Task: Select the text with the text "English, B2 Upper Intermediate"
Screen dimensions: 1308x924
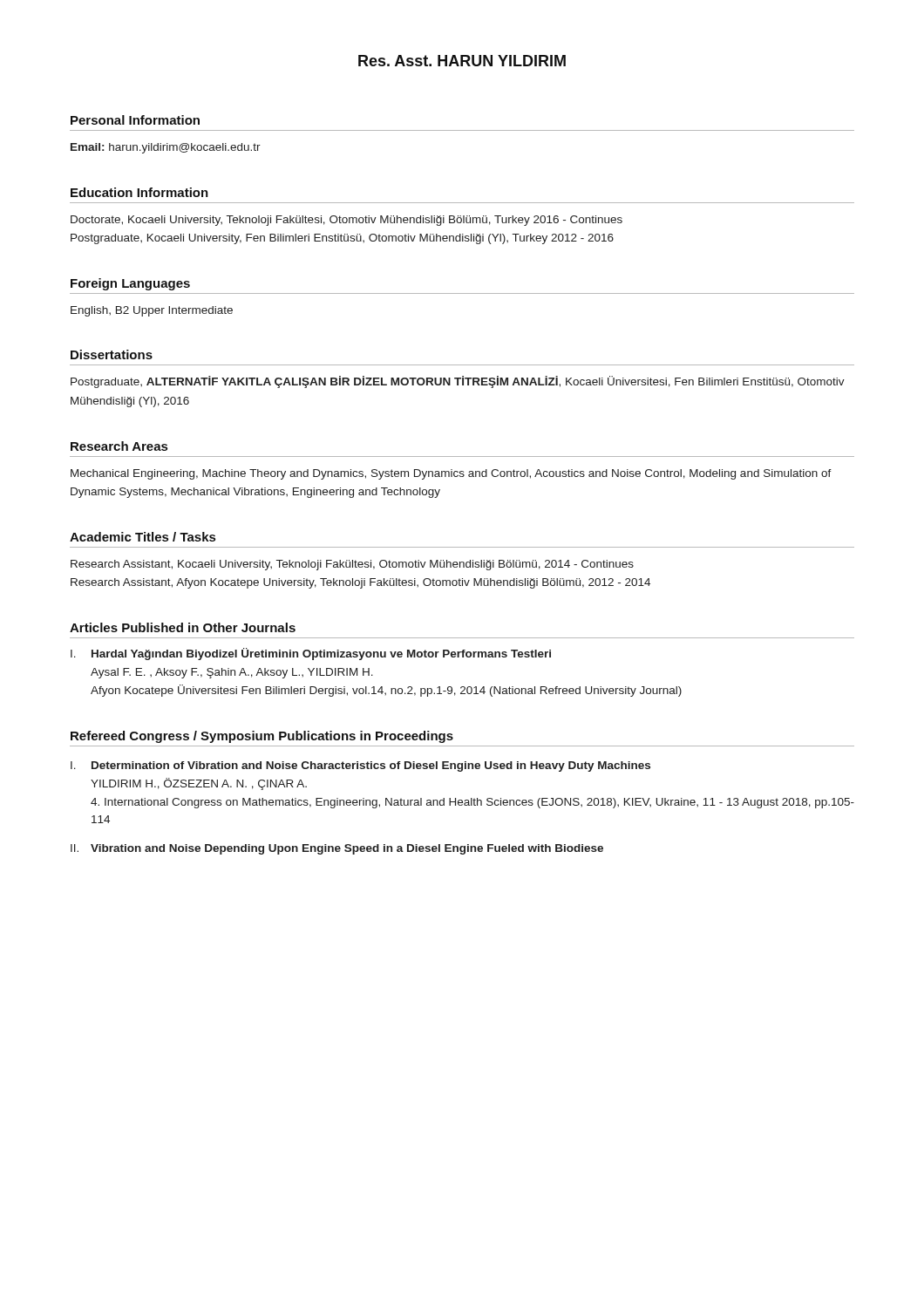Action: [x=152, y=310]
